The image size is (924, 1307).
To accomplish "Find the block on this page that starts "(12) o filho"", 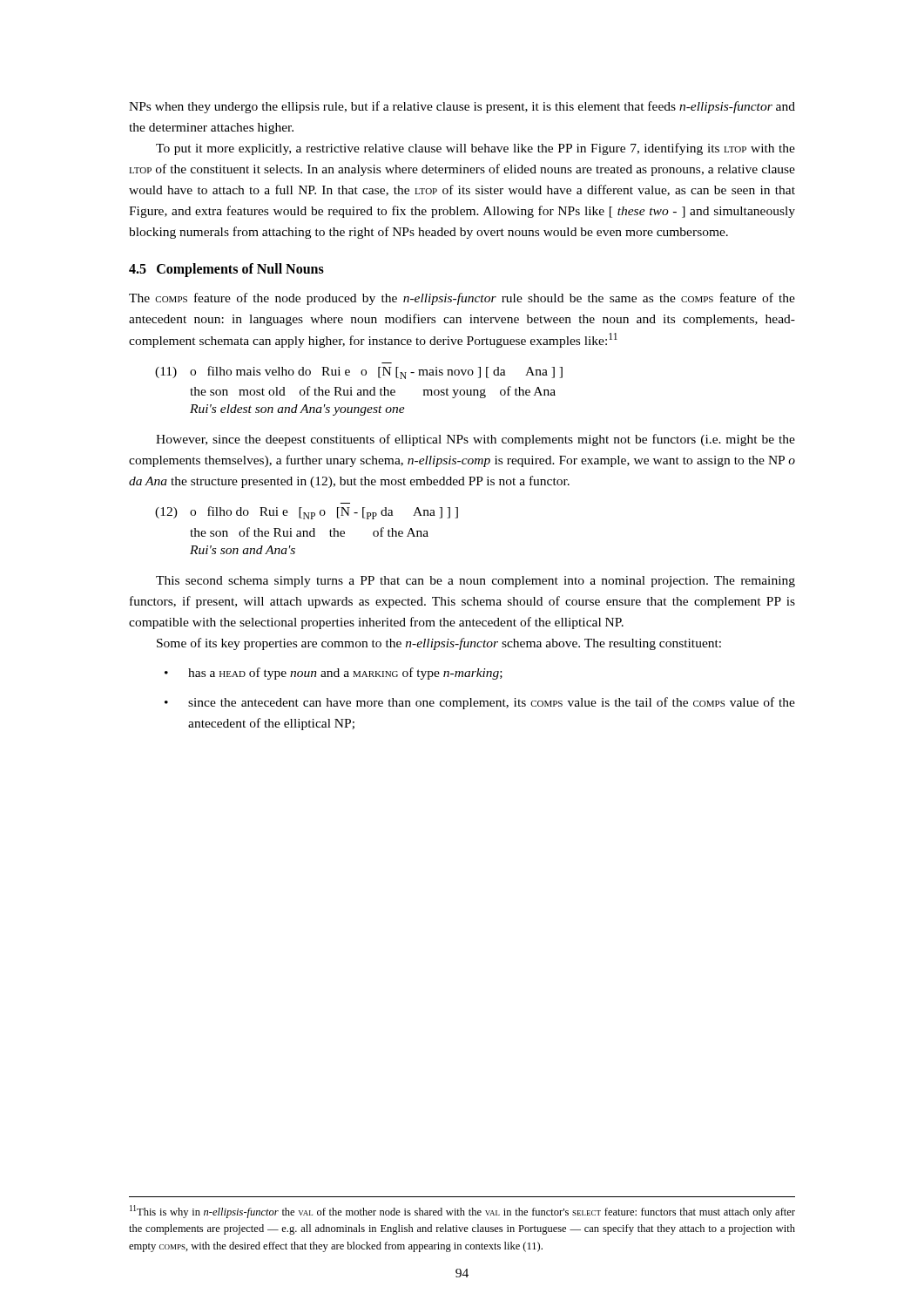I will pos(307,513).
